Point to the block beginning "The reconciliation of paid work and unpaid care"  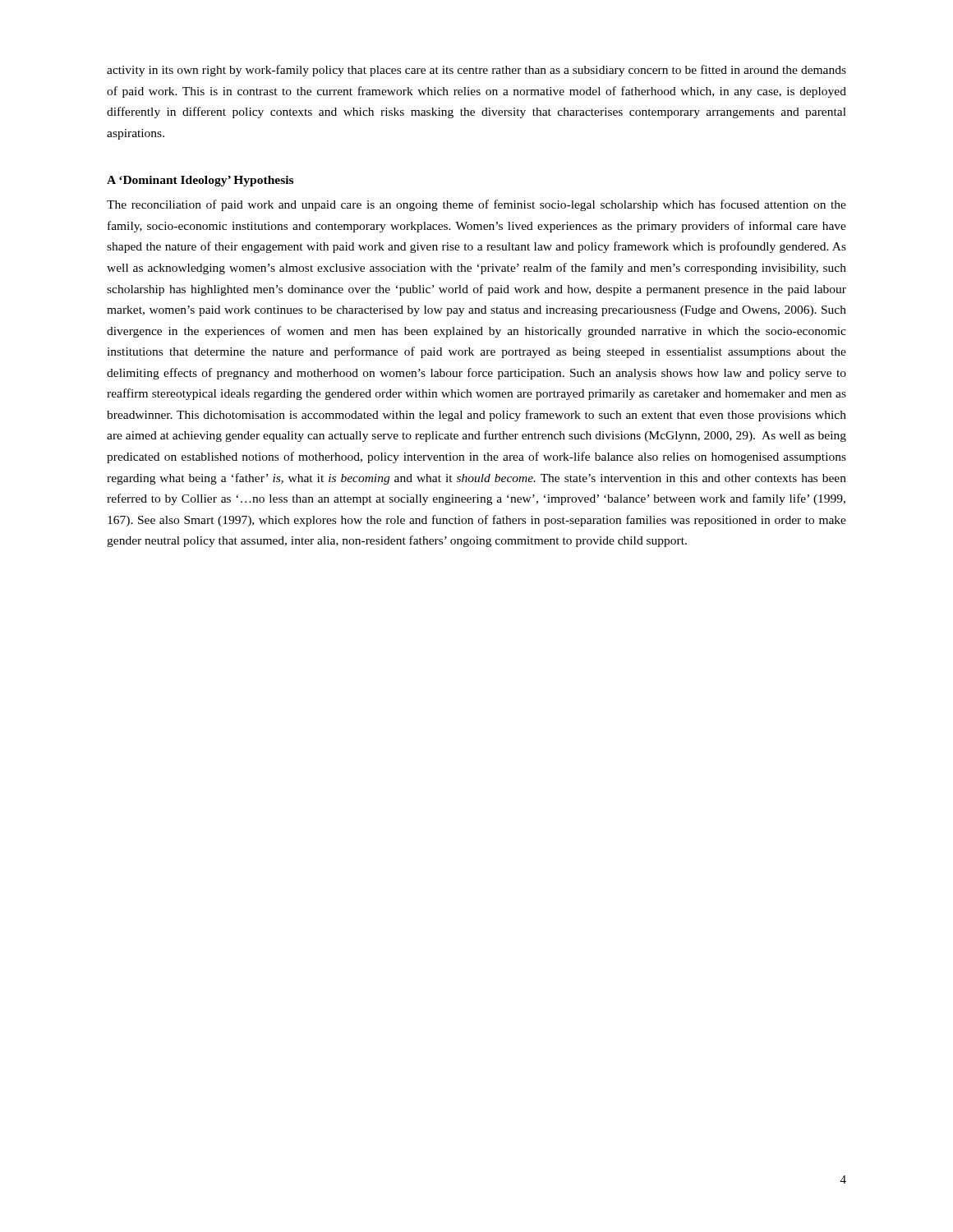pos(476,372)
